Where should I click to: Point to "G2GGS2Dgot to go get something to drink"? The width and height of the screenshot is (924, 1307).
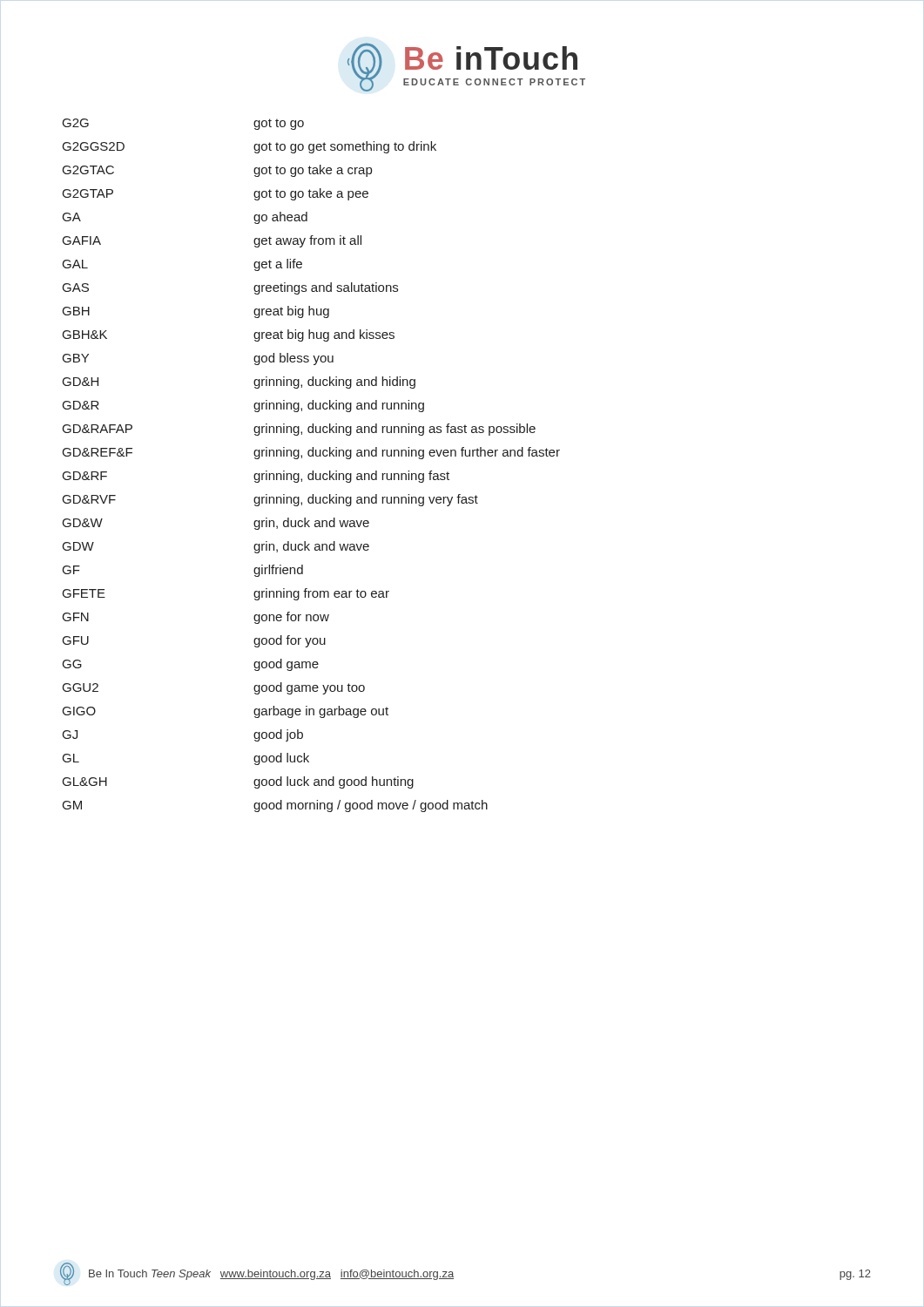point(250,147)
